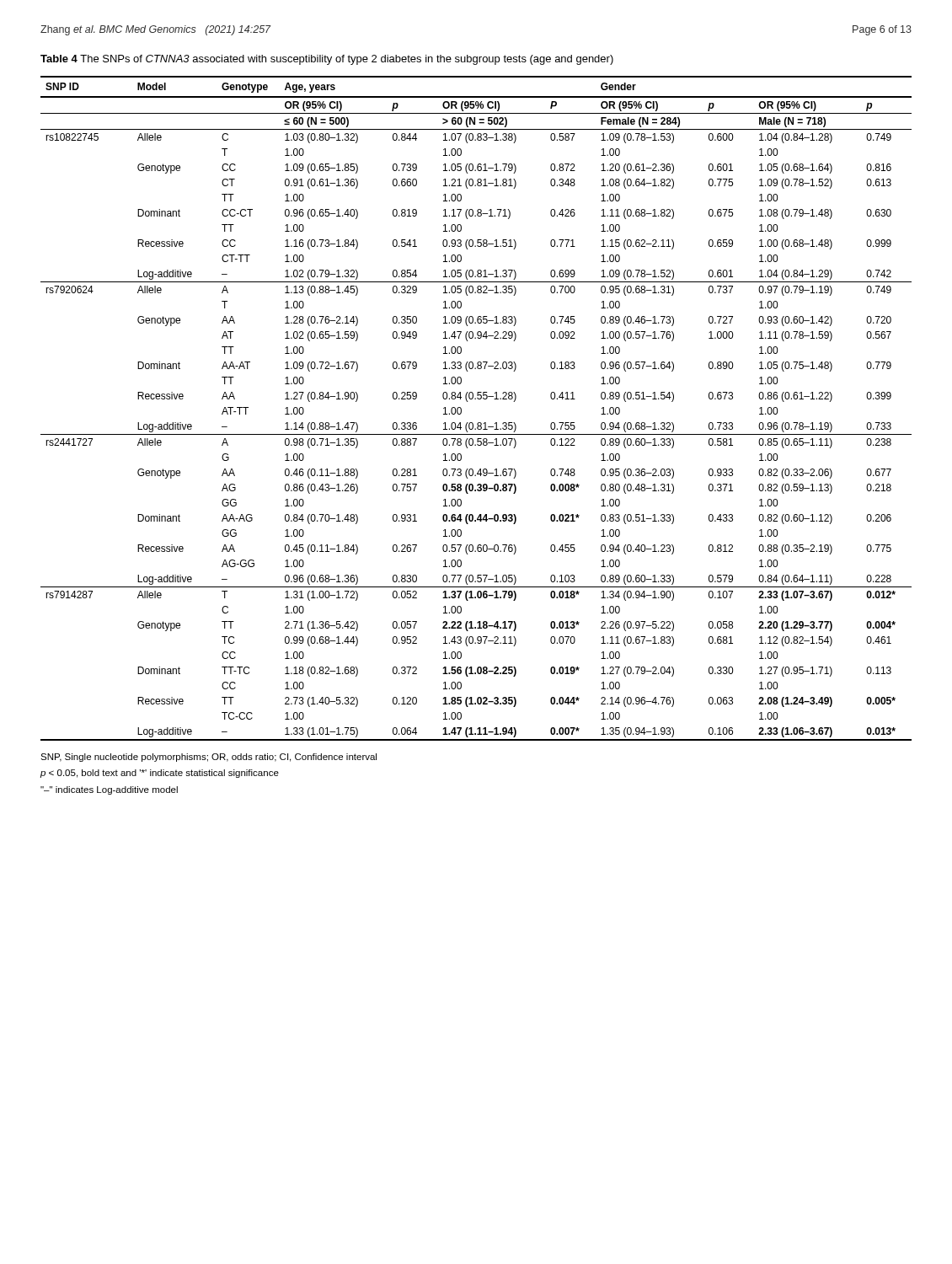952x1264 pixels.
Task: Find a caption
Action: (x=327, y=59)
